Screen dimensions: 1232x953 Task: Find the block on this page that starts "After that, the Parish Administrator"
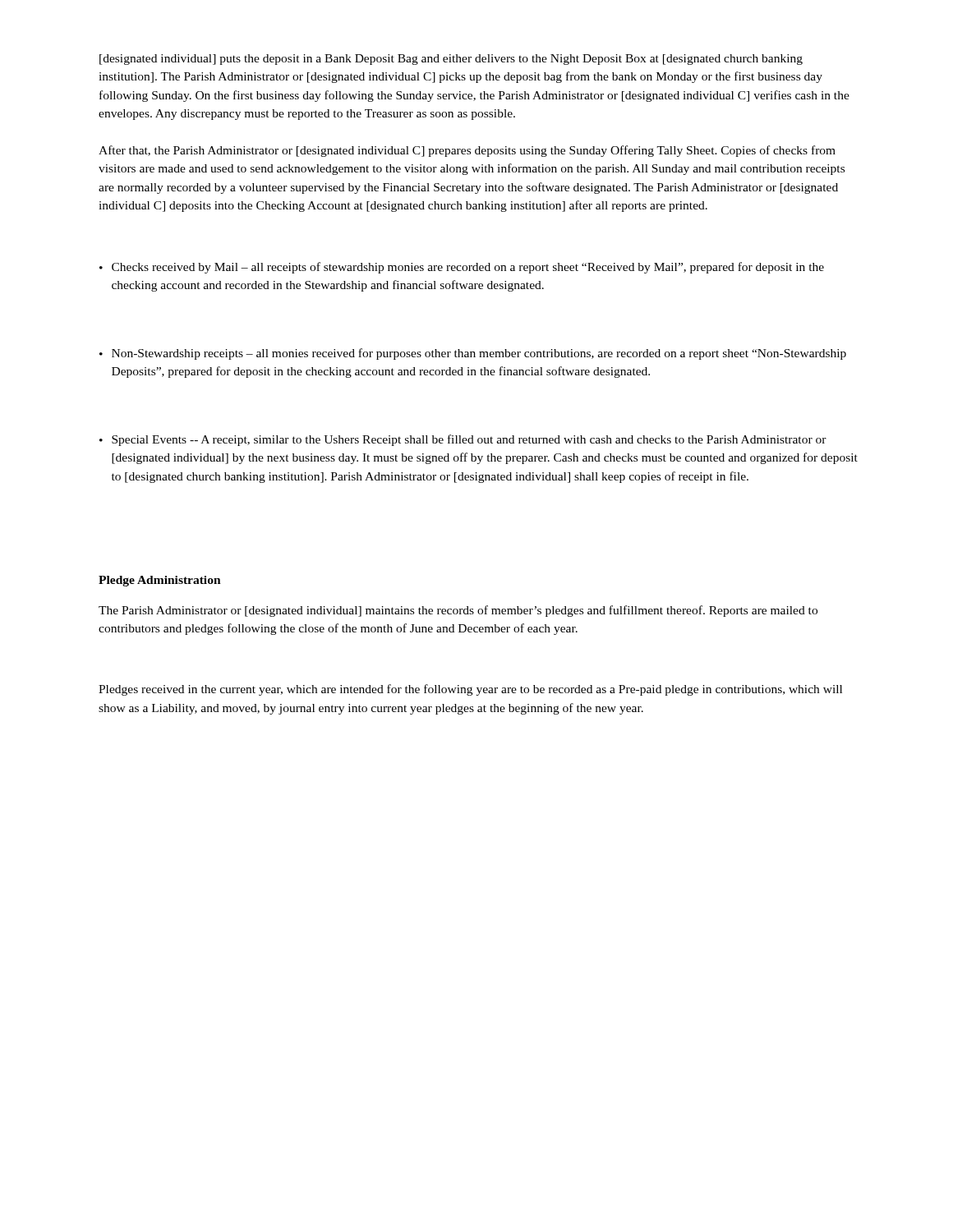(x=472, y=177)
